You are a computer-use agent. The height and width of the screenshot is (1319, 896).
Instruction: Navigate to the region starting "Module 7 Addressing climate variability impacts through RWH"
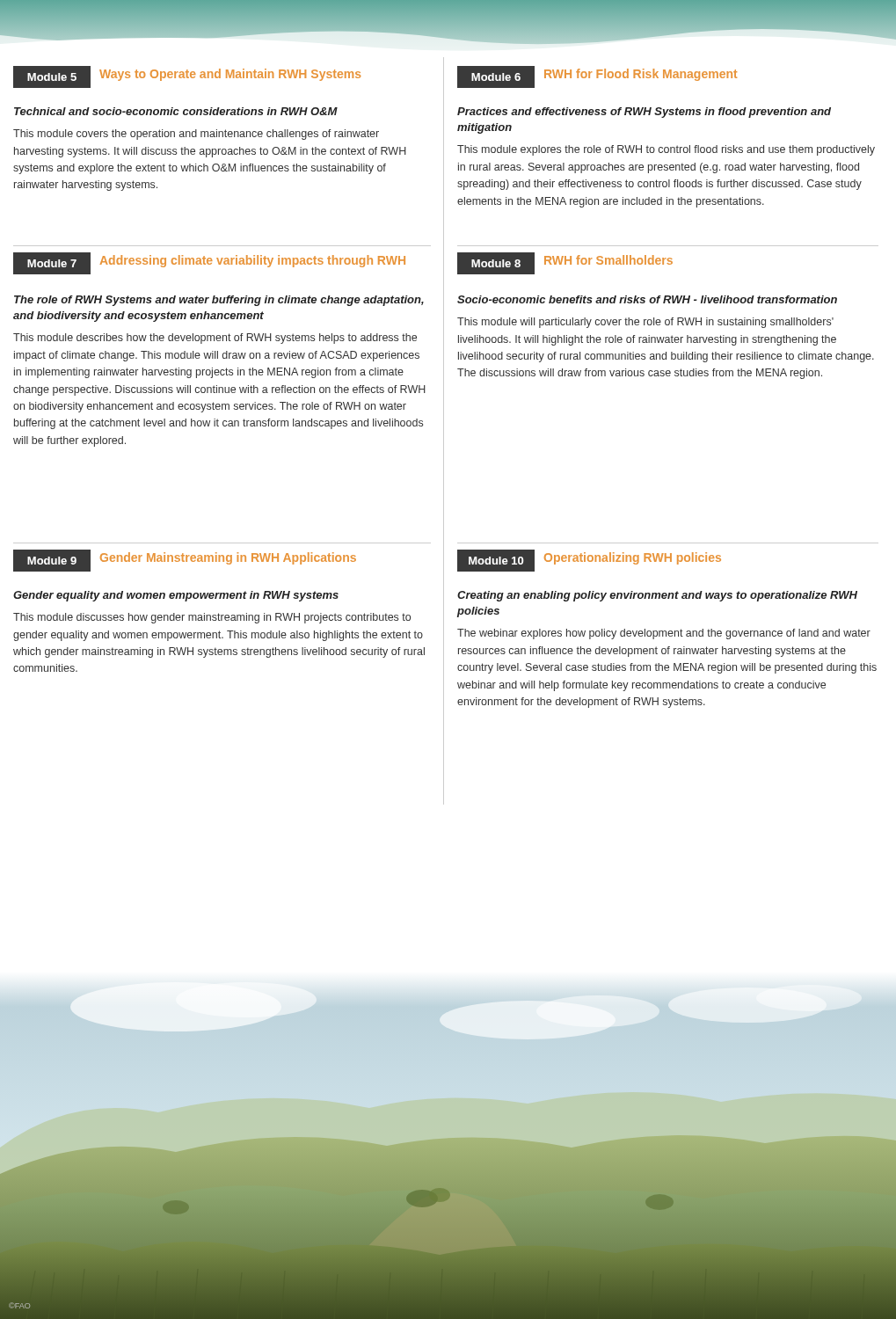[x=224, y=263]
